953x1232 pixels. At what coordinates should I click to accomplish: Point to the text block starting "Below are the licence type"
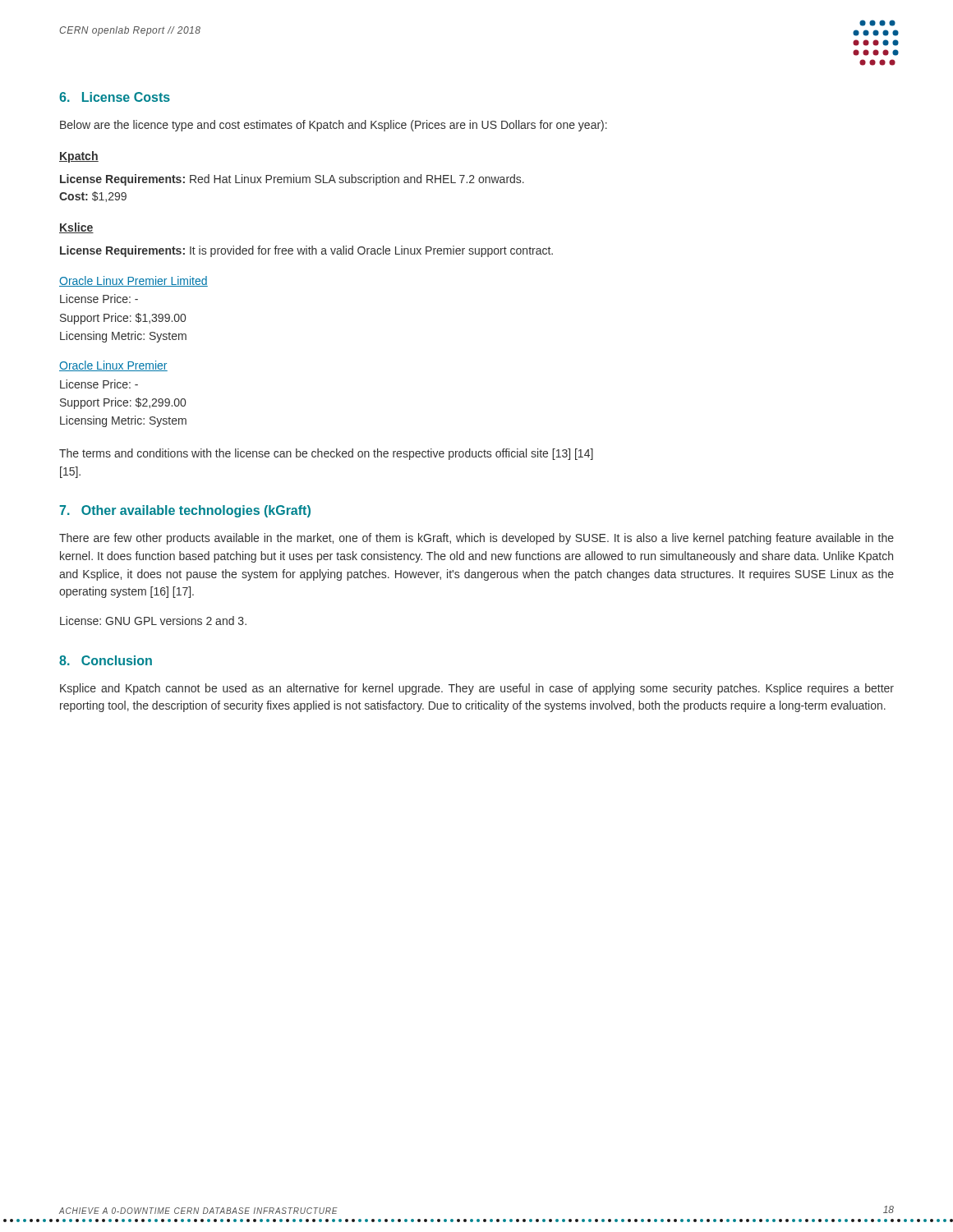coord(333,125)
